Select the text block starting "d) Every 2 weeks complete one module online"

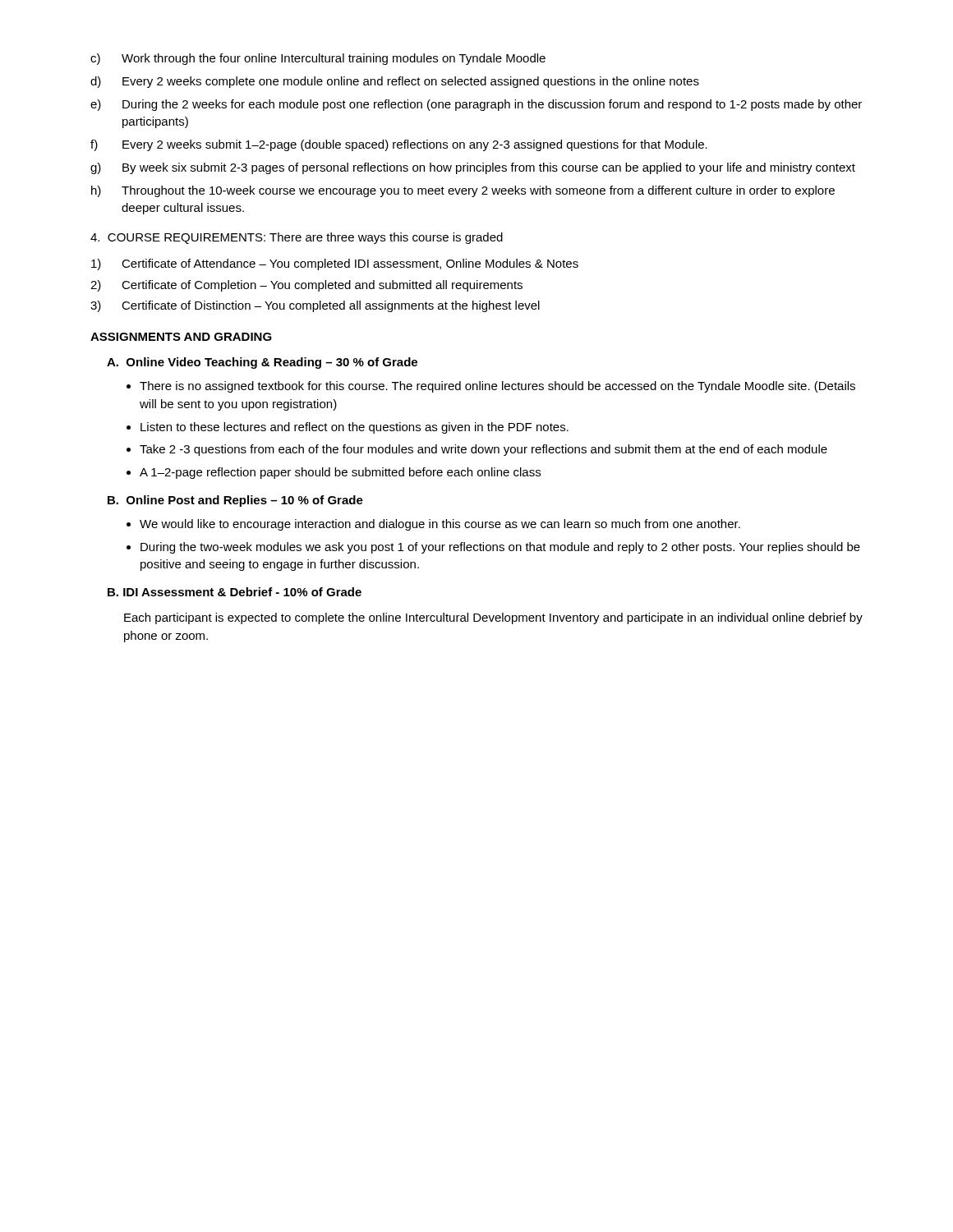(x=395, y=81)
